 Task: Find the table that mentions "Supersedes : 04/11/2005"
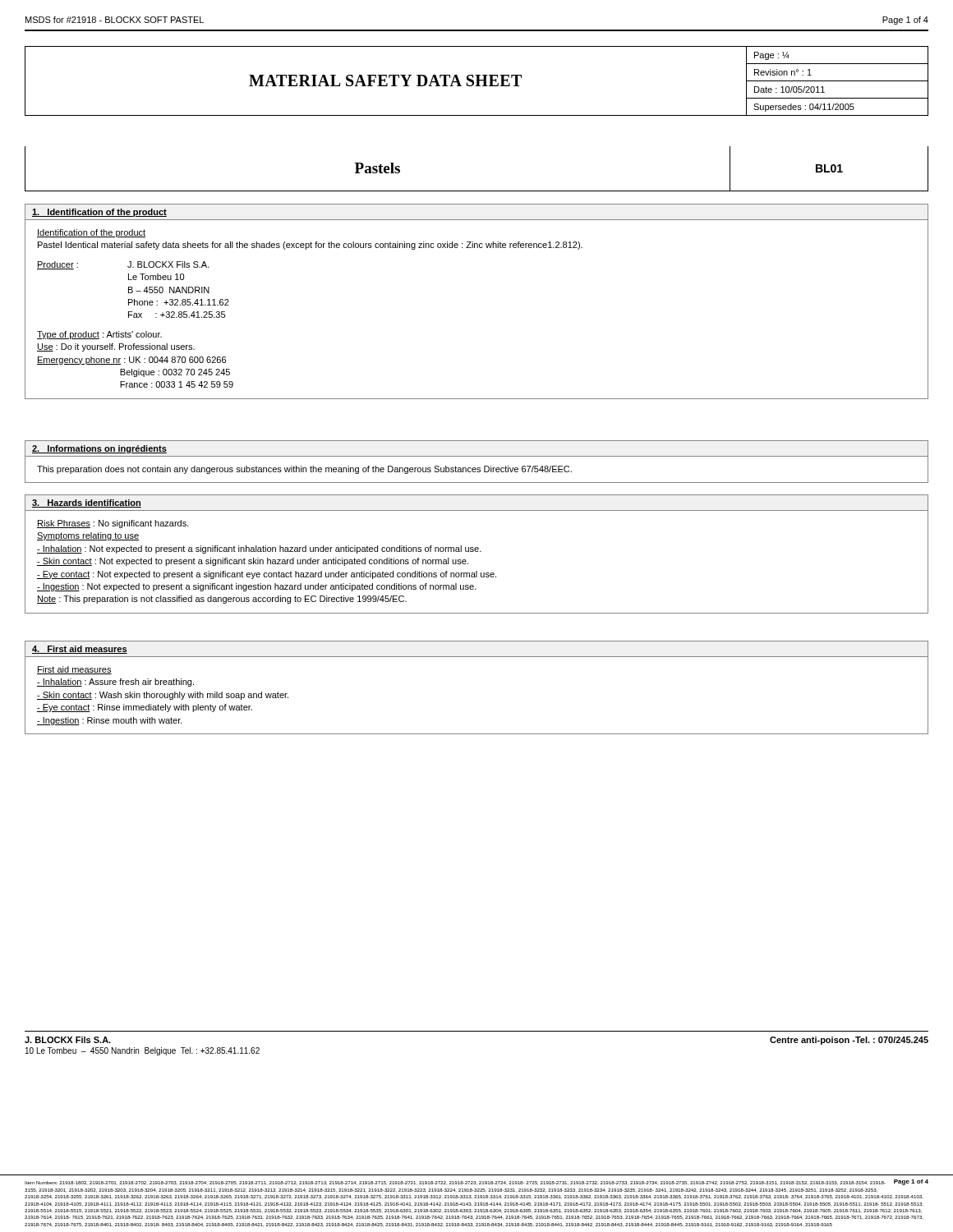click(x=837, y=81)
